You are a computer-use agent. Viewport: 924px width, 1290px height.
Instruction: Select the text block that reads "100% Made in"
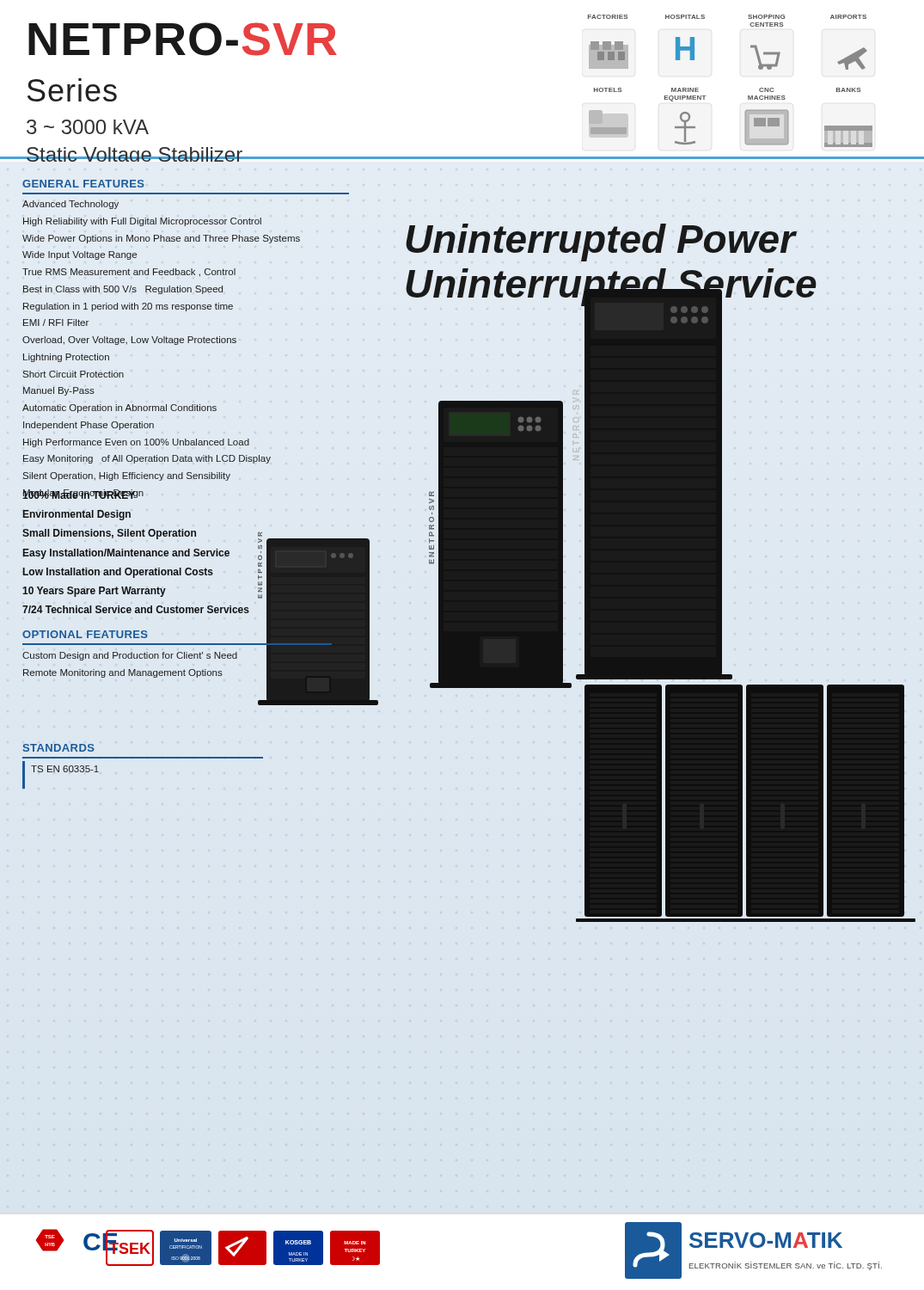click(194, 553)
